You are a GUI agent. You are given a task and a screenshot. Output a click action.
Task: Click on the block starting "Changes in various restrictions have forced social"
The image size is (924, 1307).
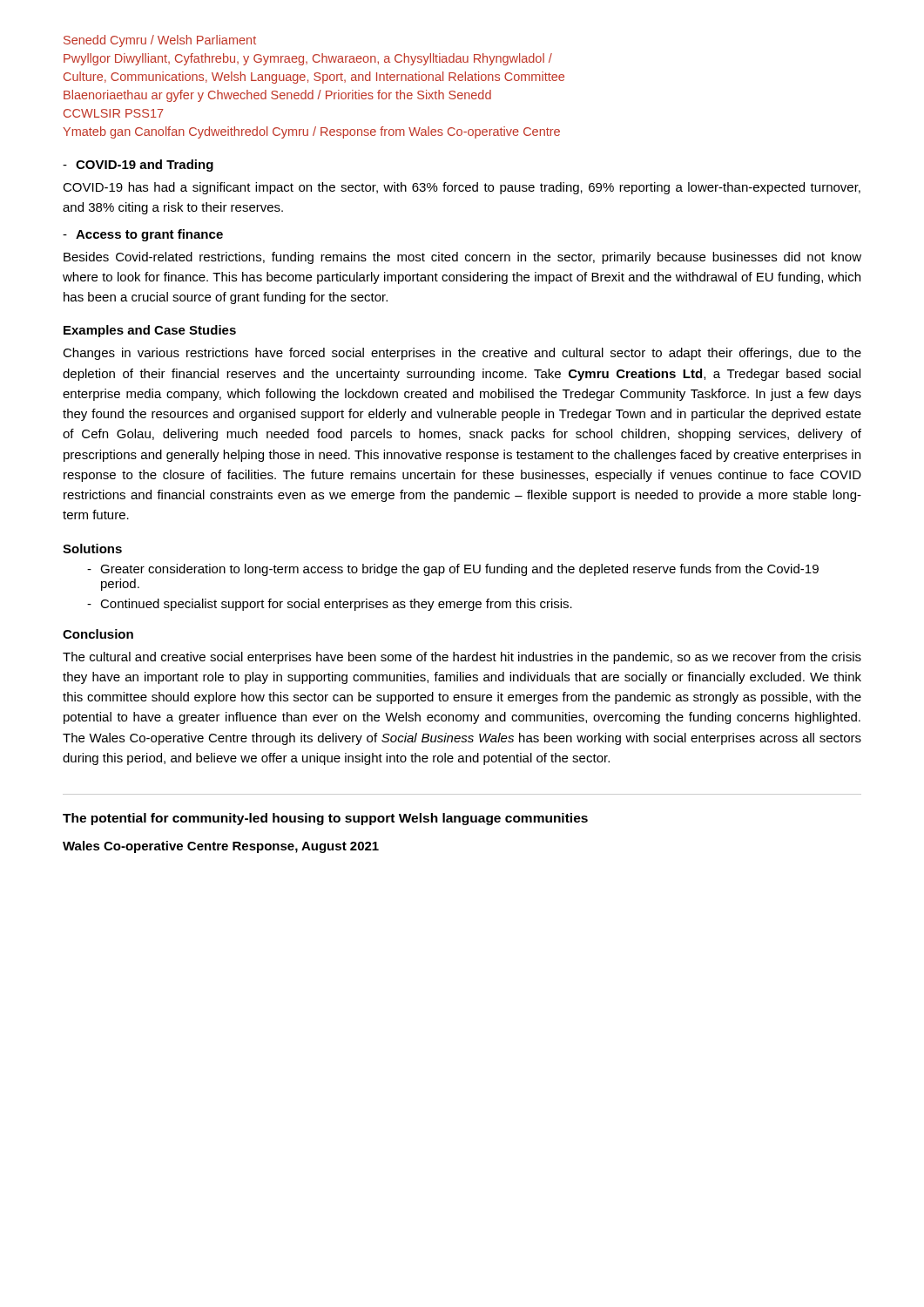pyautogui.click(x=462, y=434)
